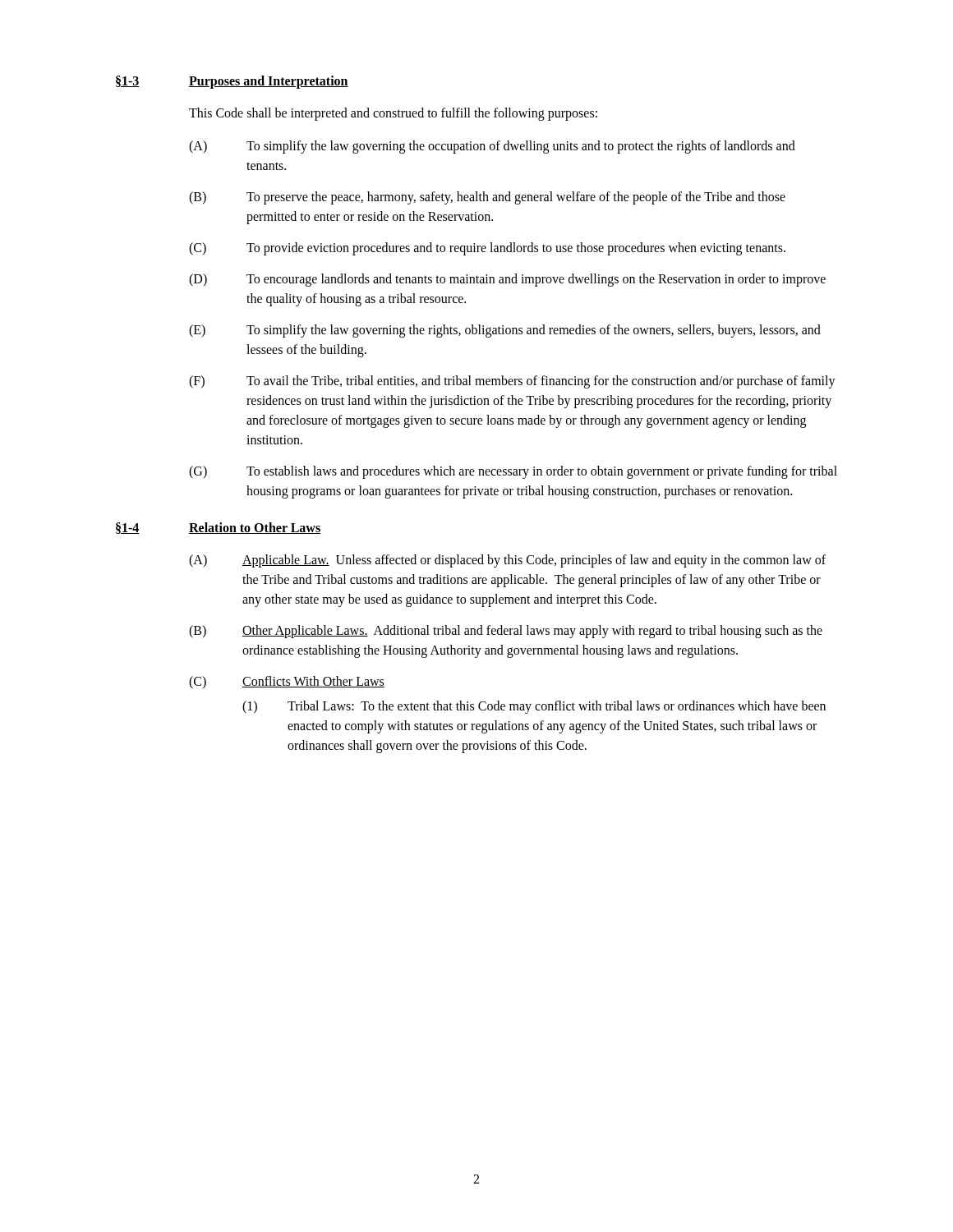Viewport: 953px width, 1232px height.
Task: Point to the section header beginning "§1-3 Purposes and"
Action: pos(231,81)
